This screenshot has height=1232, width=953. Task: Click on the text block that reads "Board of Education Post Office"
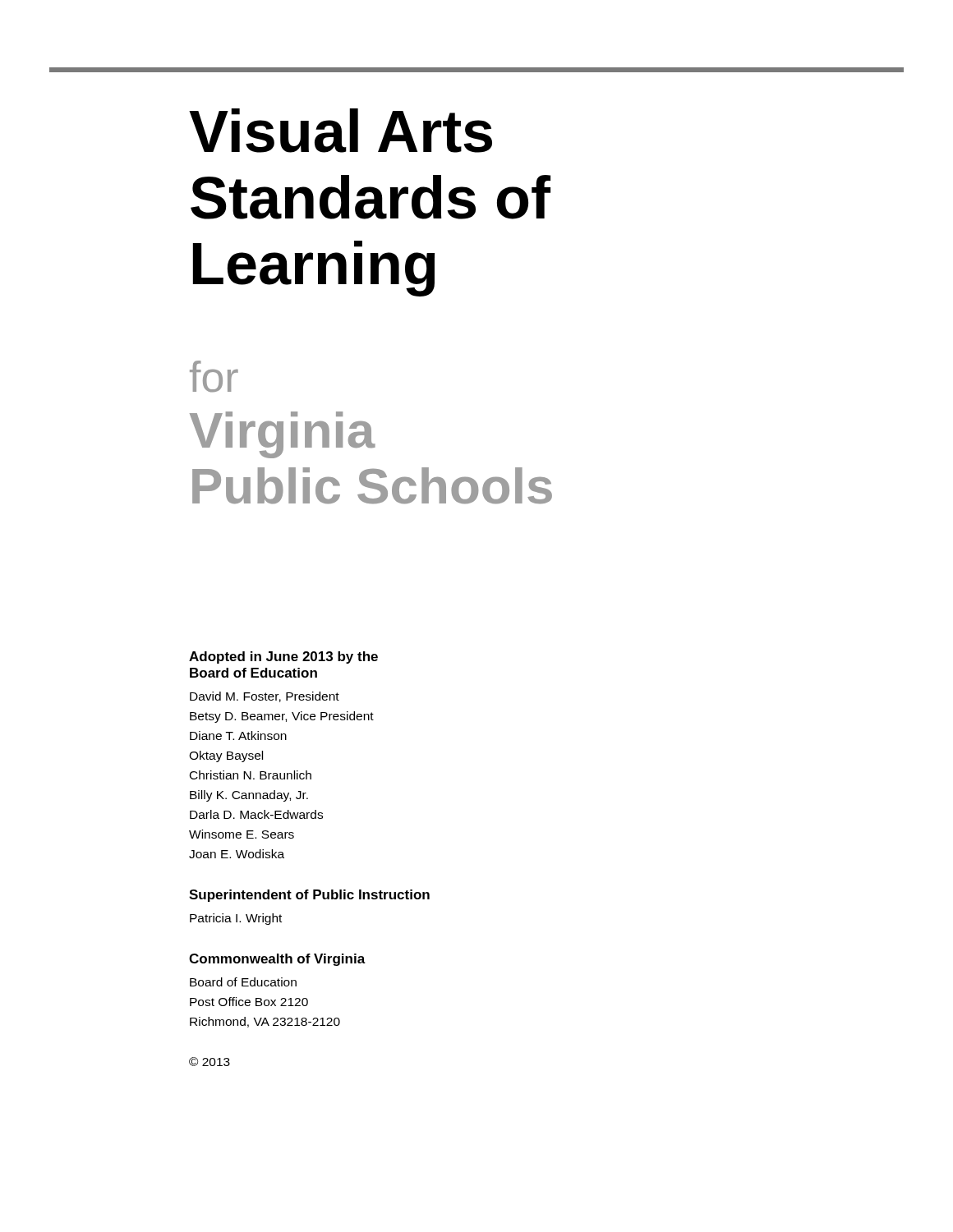243,982
